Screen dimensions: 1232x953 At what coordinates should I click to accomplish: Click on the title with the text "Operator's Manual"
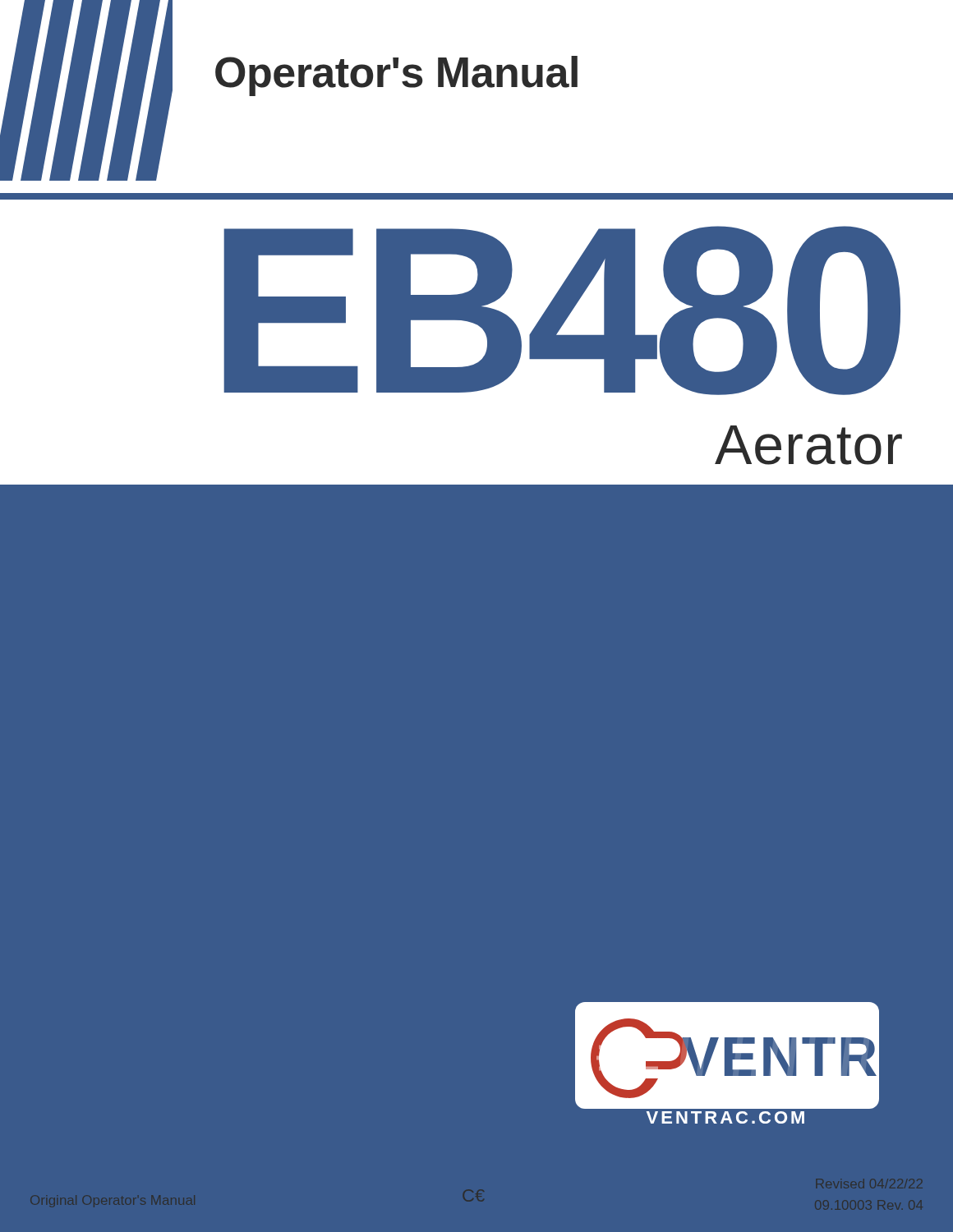click(397, 72)
